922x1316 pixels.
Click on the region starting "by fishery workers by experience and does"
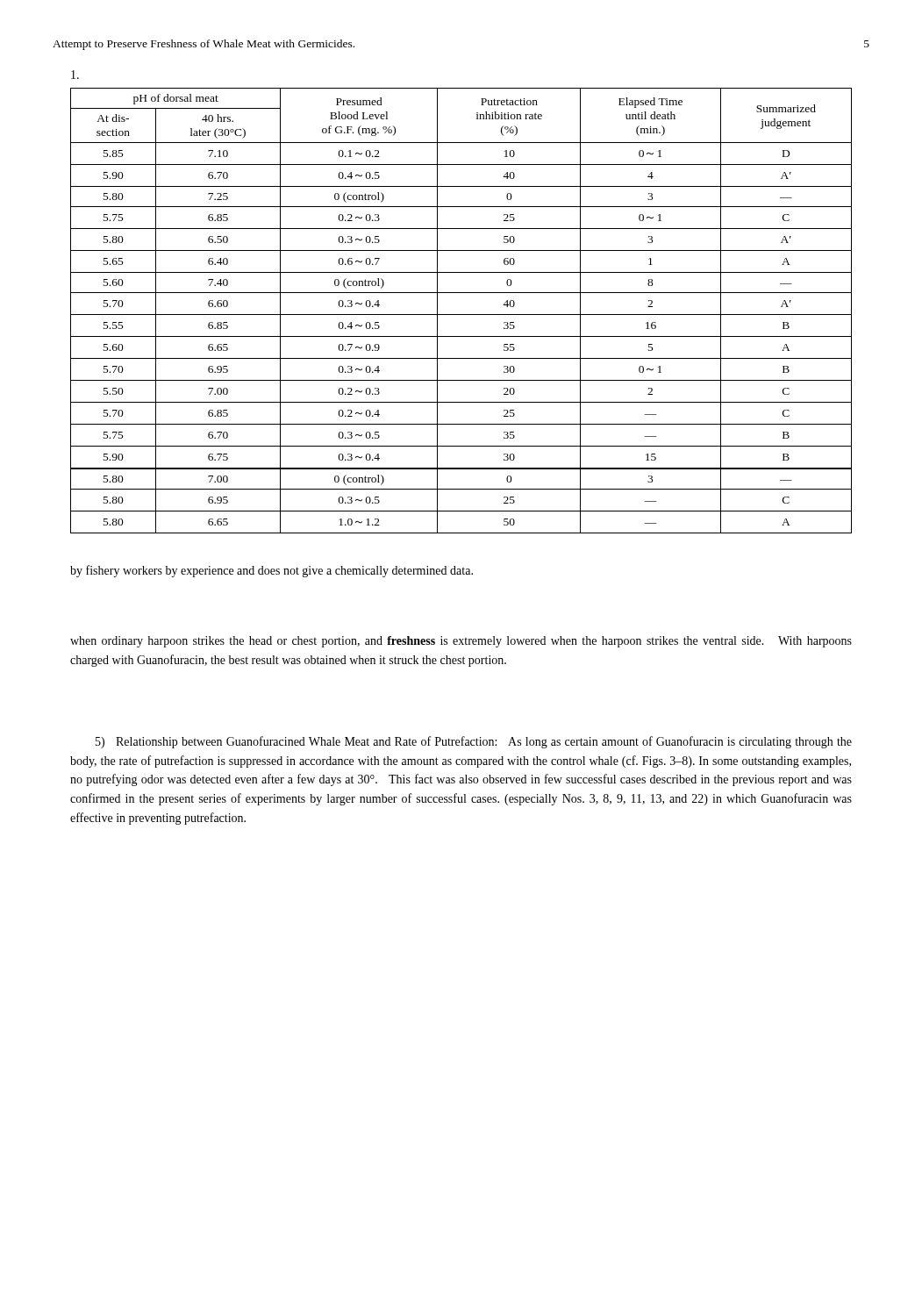click(272, 571)
